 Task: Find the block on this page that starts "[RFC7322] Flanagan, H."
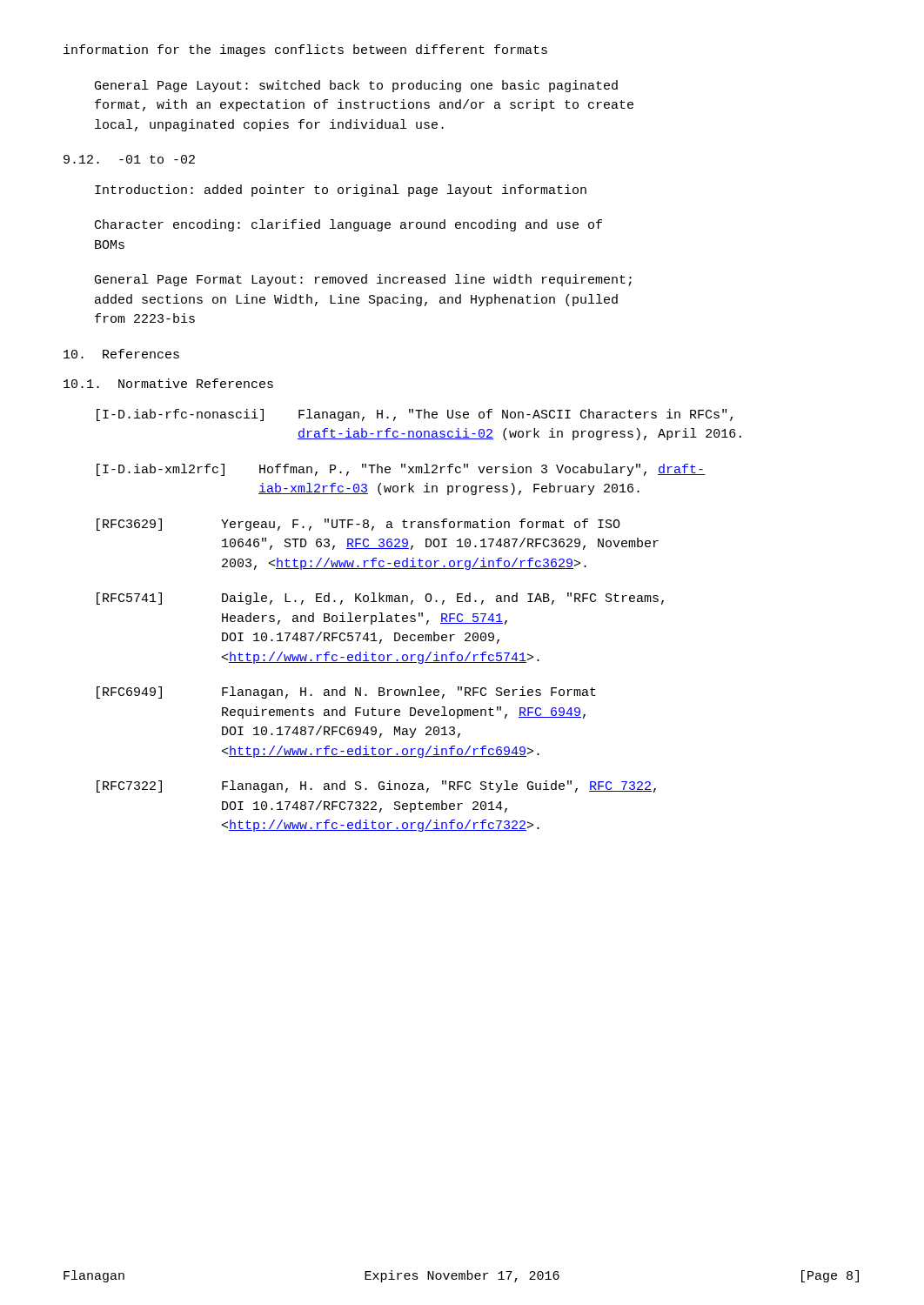pos(478,807)
